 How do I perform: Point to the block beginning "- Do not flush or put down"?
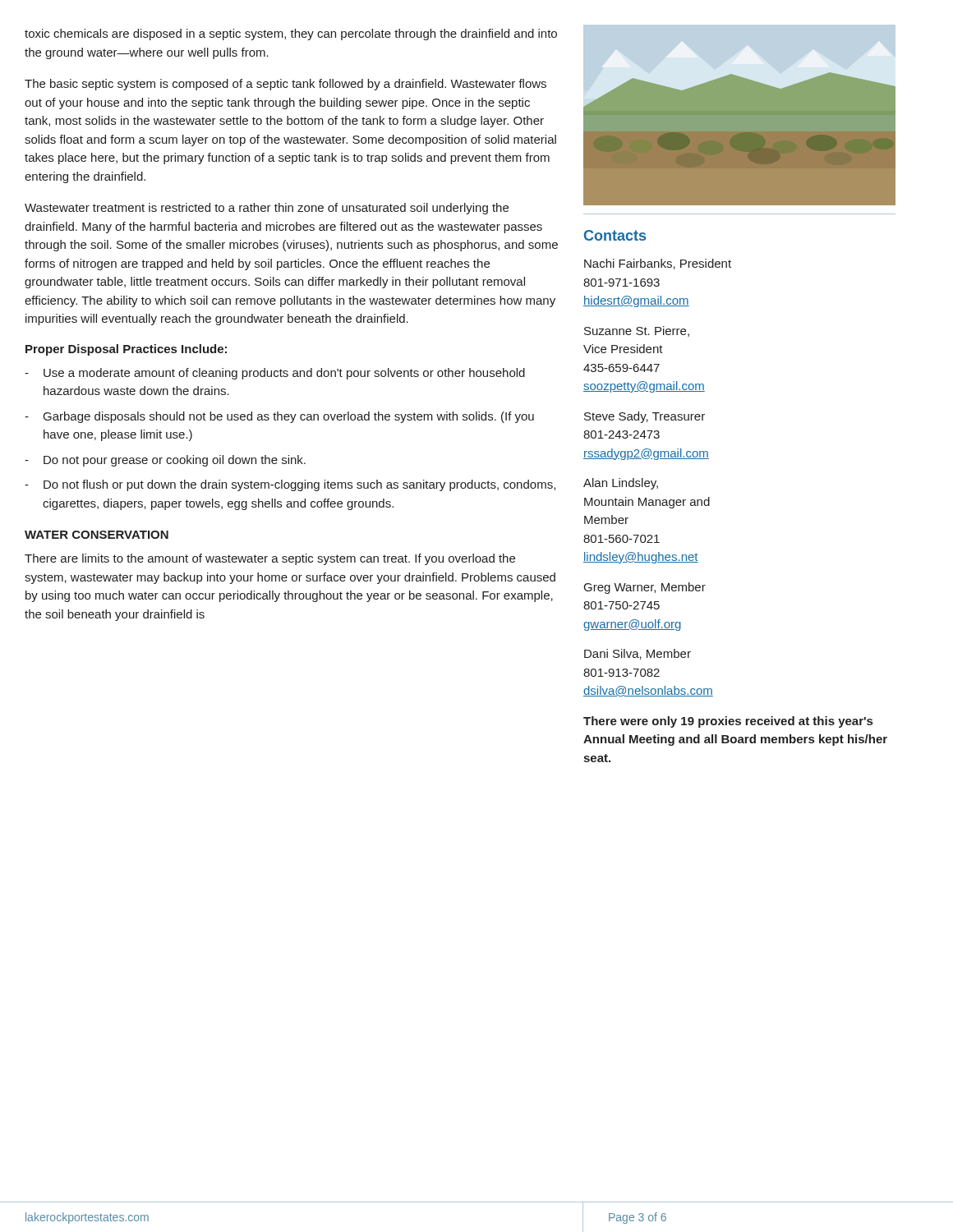(x=292, y=494)
